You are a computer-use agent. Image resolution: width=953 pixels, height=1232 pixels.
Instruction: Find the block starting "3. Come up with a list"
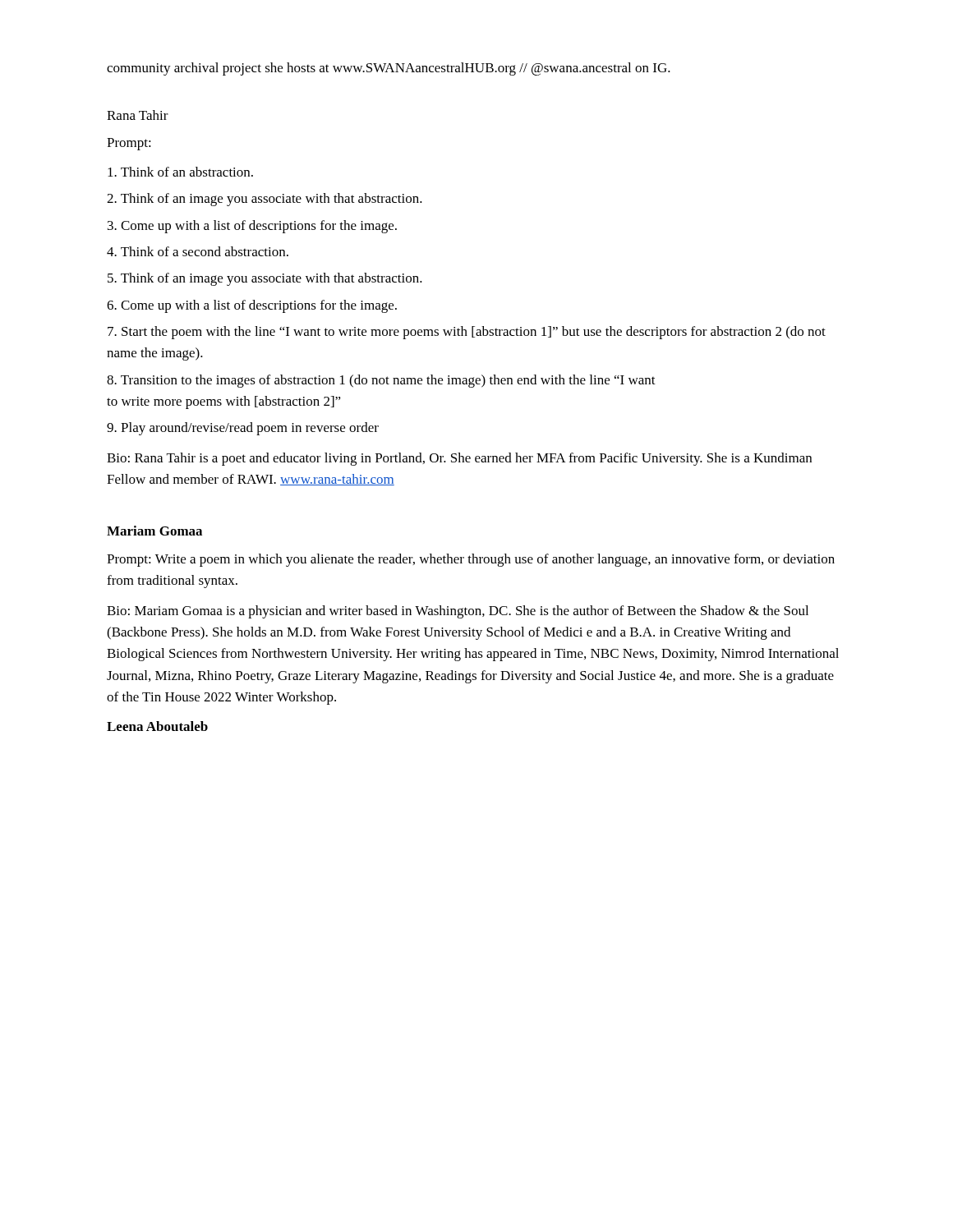pos(252,225)
